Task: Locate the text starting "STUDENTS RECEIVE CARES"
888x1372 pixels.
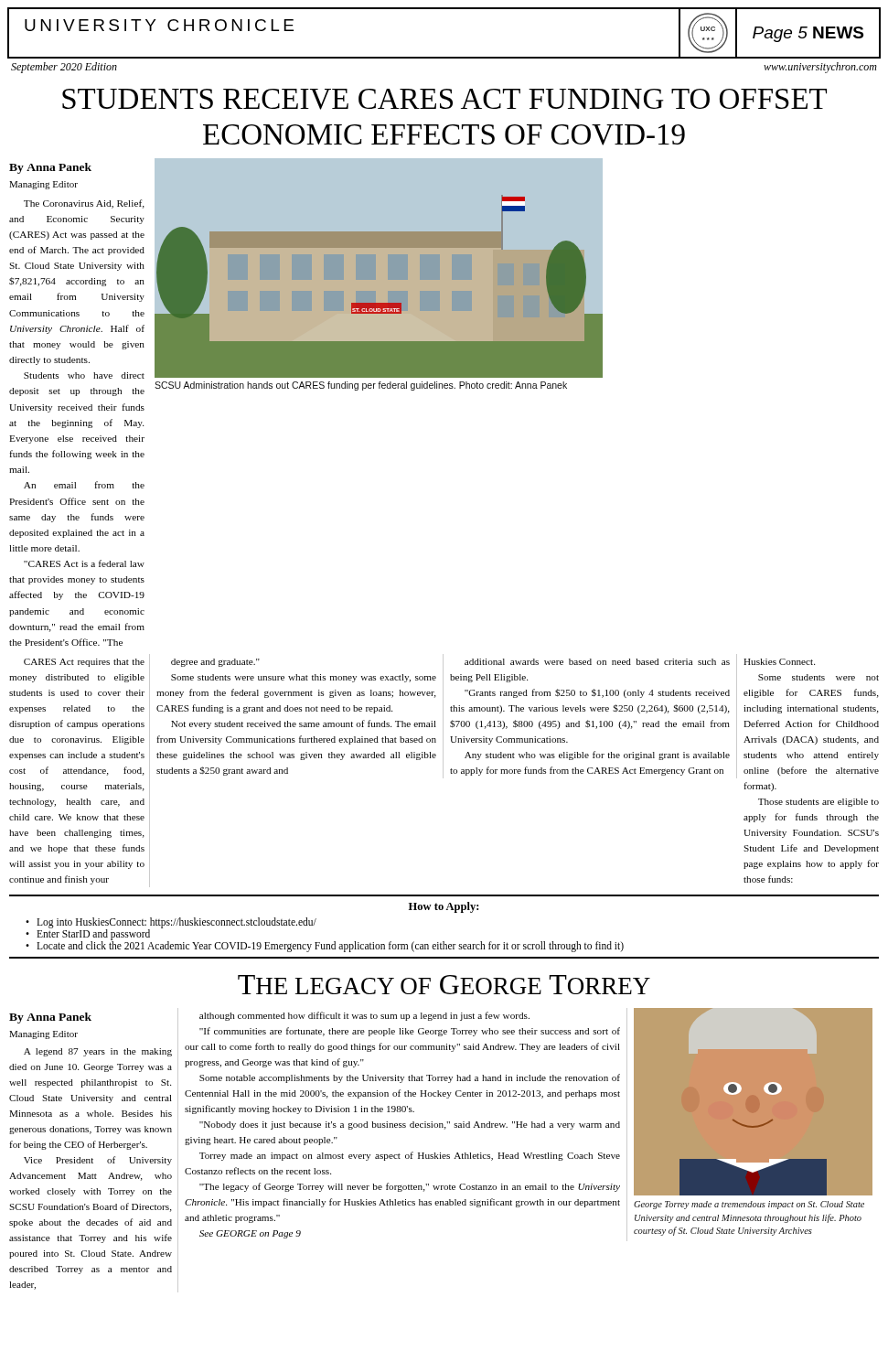Action: coord(444,117)
